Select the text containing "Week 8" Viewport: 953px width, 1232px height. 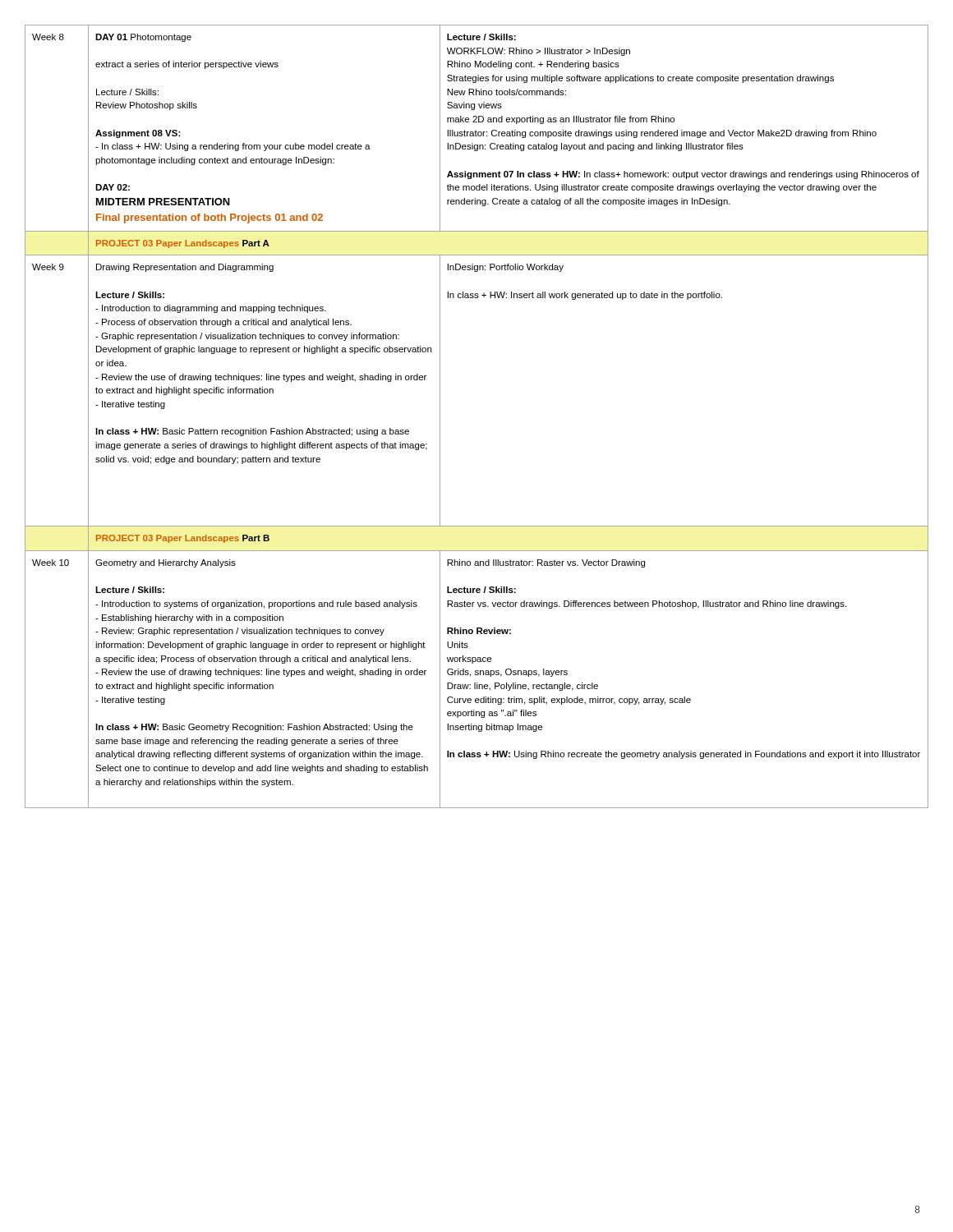(48, 37)
